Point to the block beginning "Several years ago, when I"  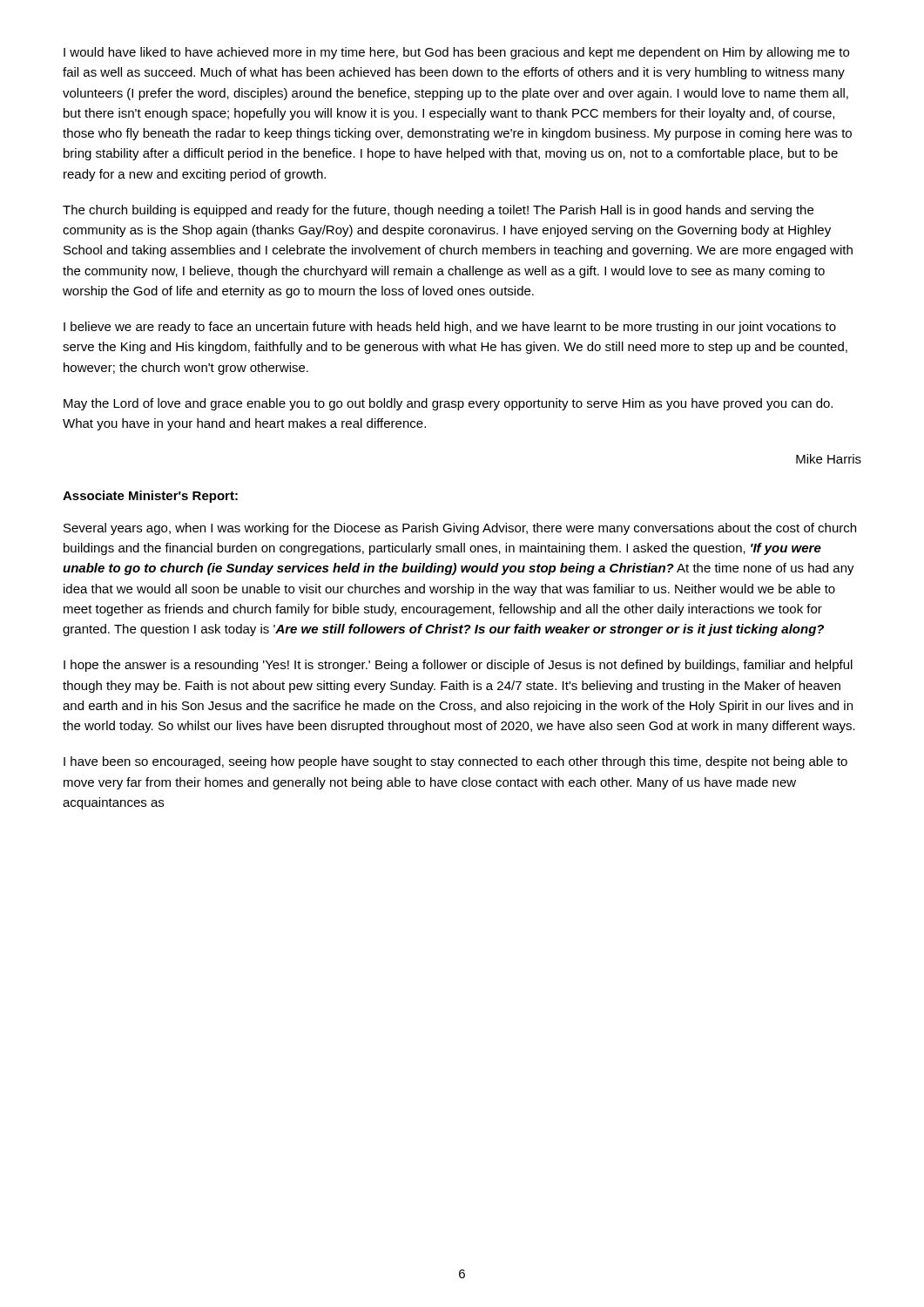coord(460,578)
